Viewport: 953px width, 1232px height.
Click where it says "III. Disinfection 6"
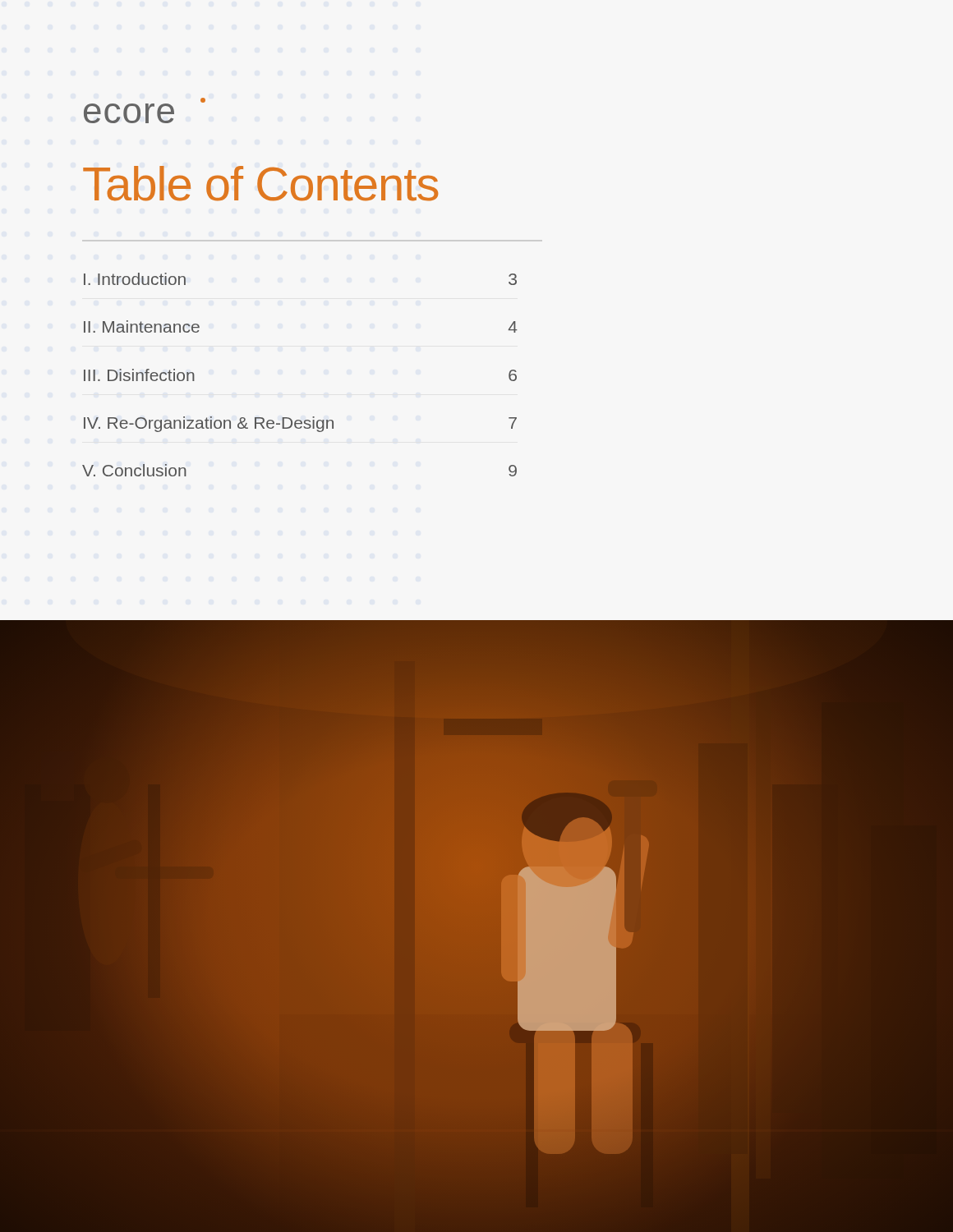coord(139,373)
